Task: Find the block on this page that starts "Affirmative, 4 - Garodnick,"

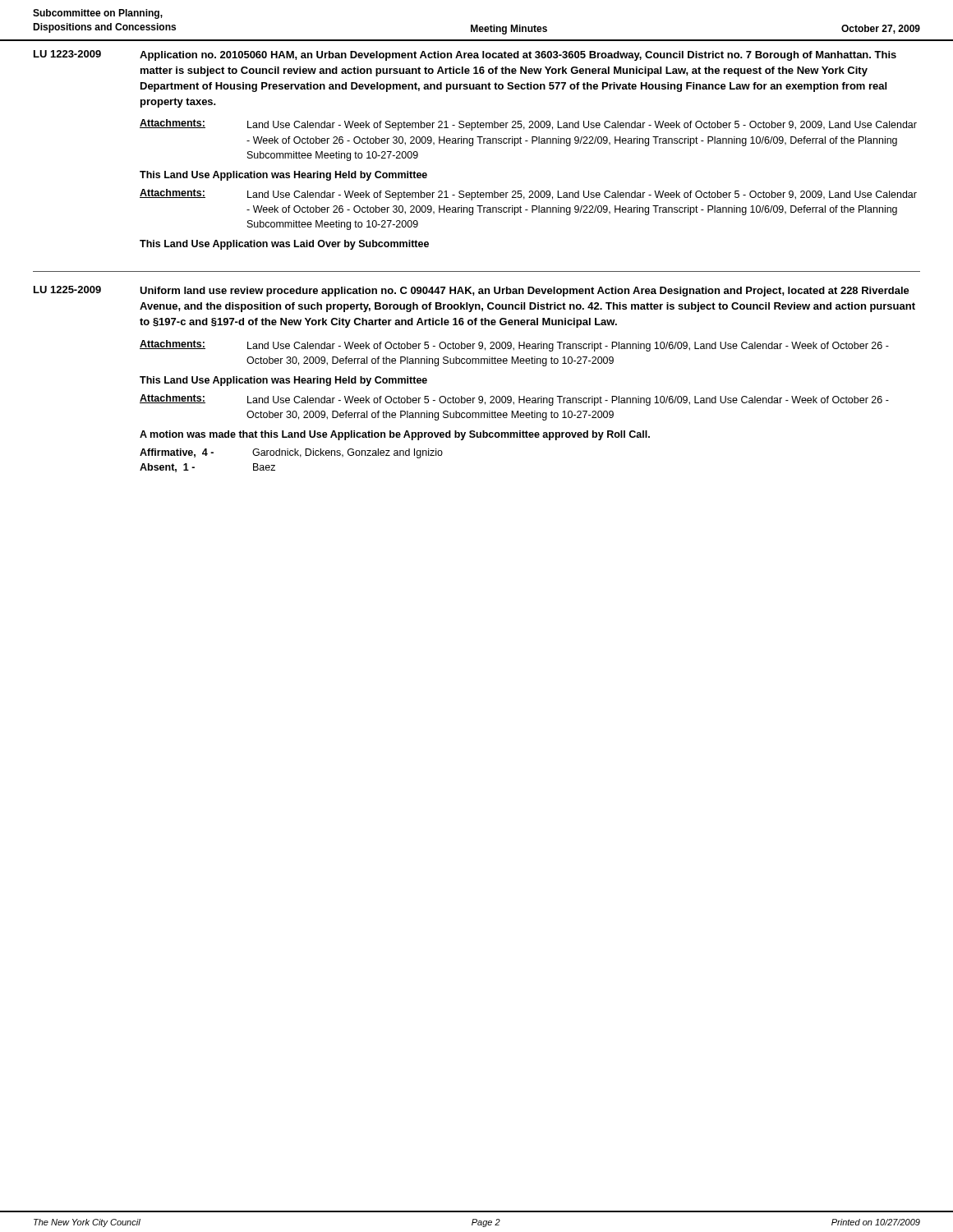Action: tap(291, 453)
